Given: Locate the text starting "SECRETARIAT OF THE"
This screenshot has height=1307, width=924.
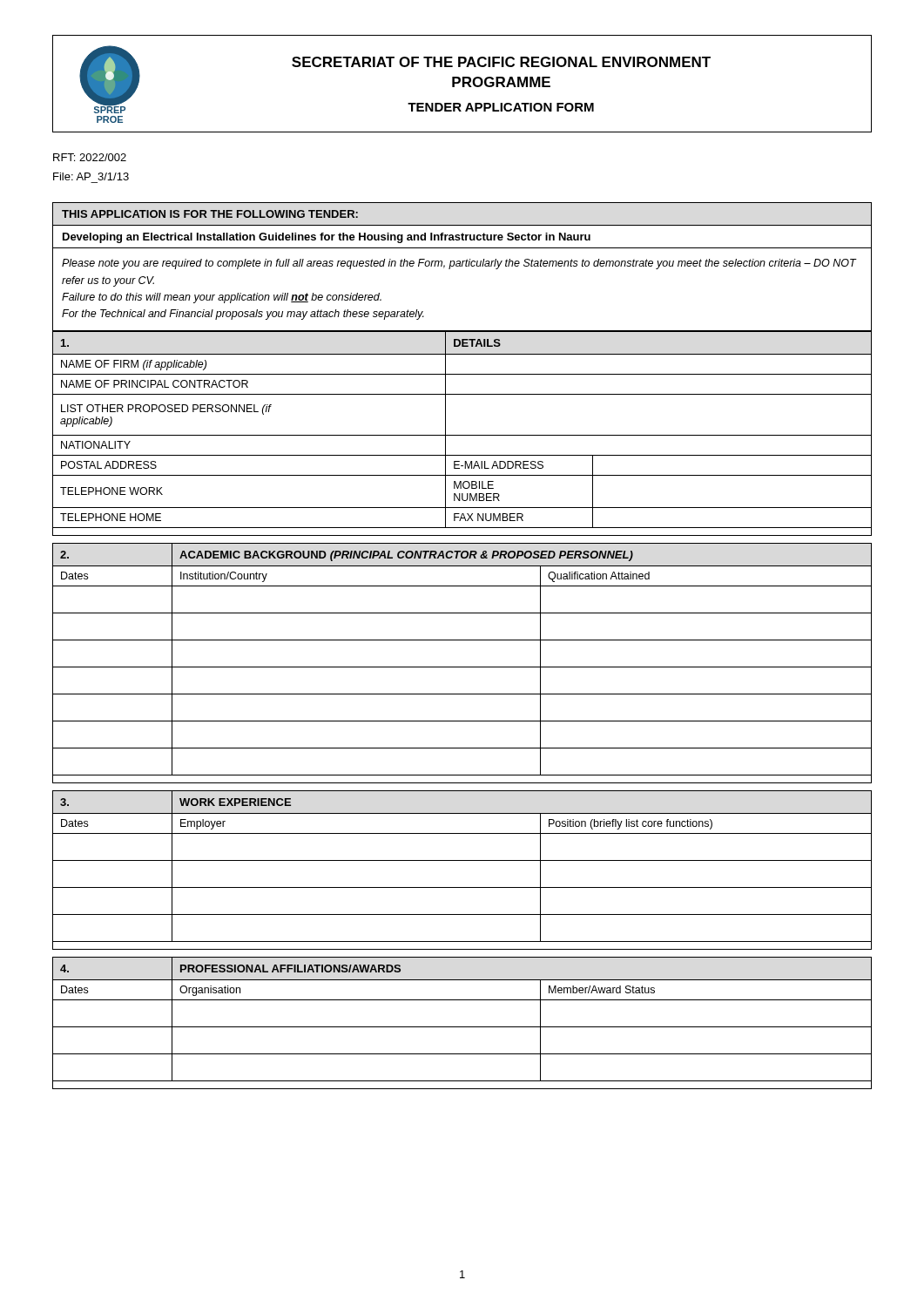Looking at the screenshot, I should (x=501, y=72).
